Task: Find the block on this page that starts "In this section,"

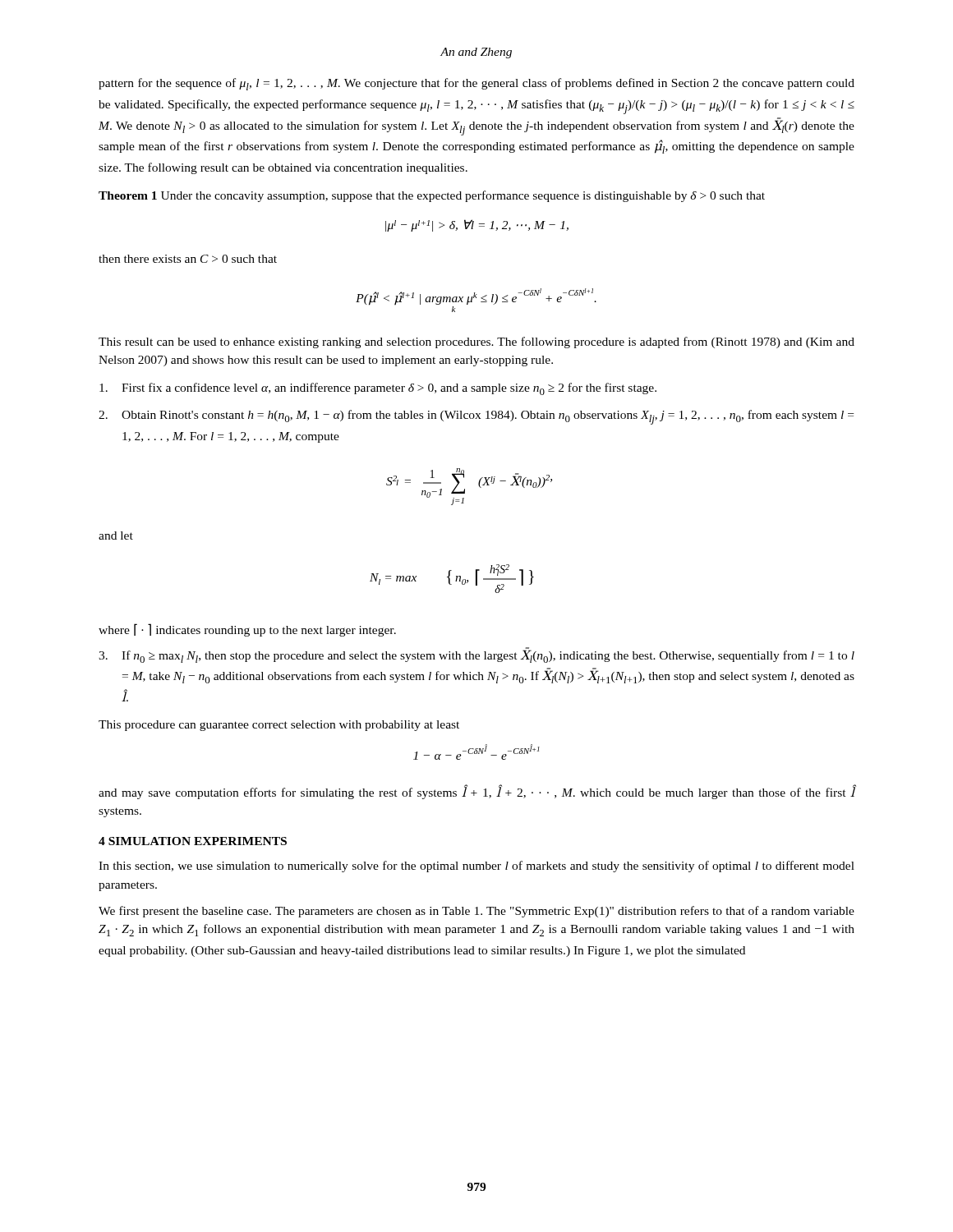Action: 476,875
